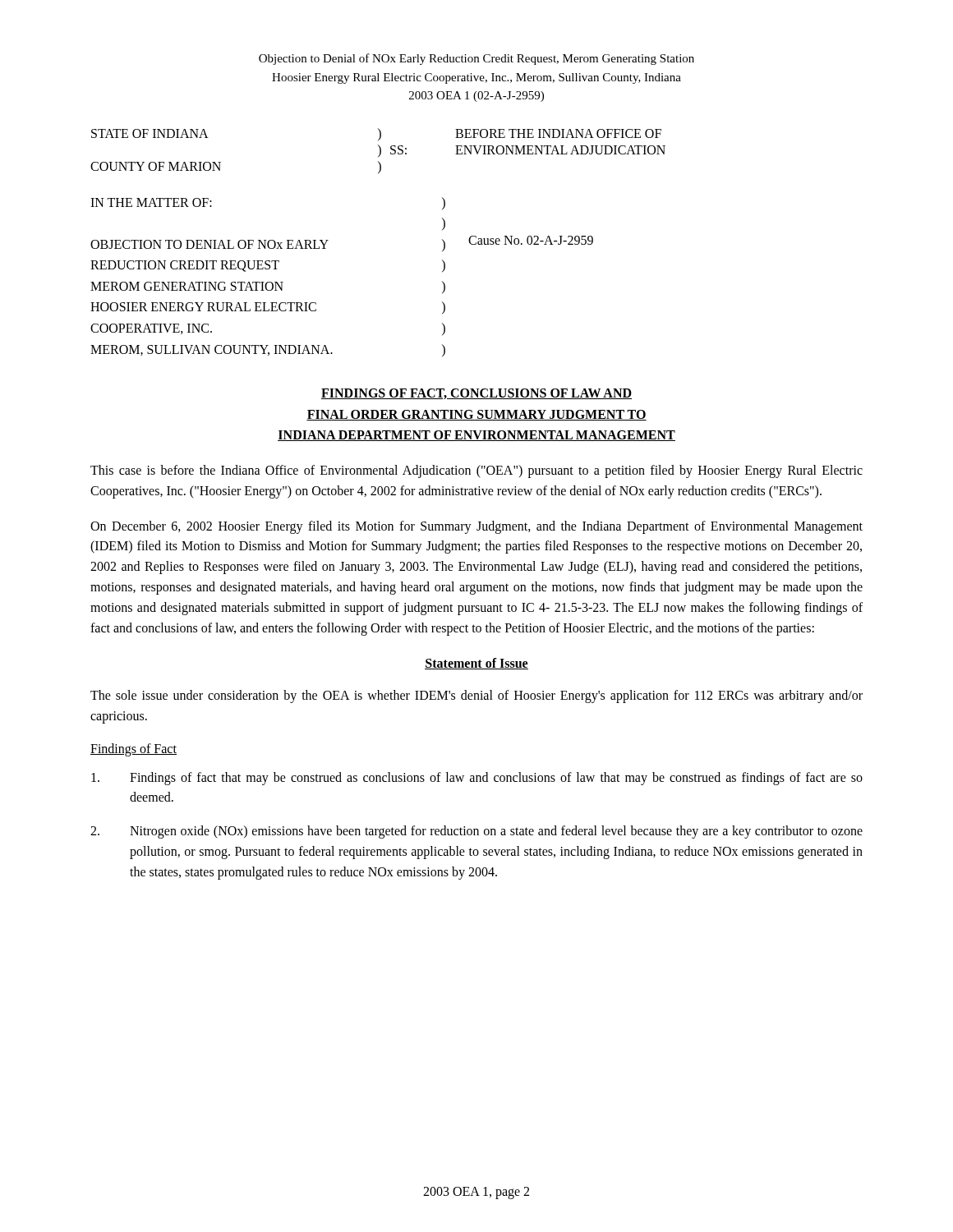Navigate to the element starting "Findings of Fact"

[133, 748]
